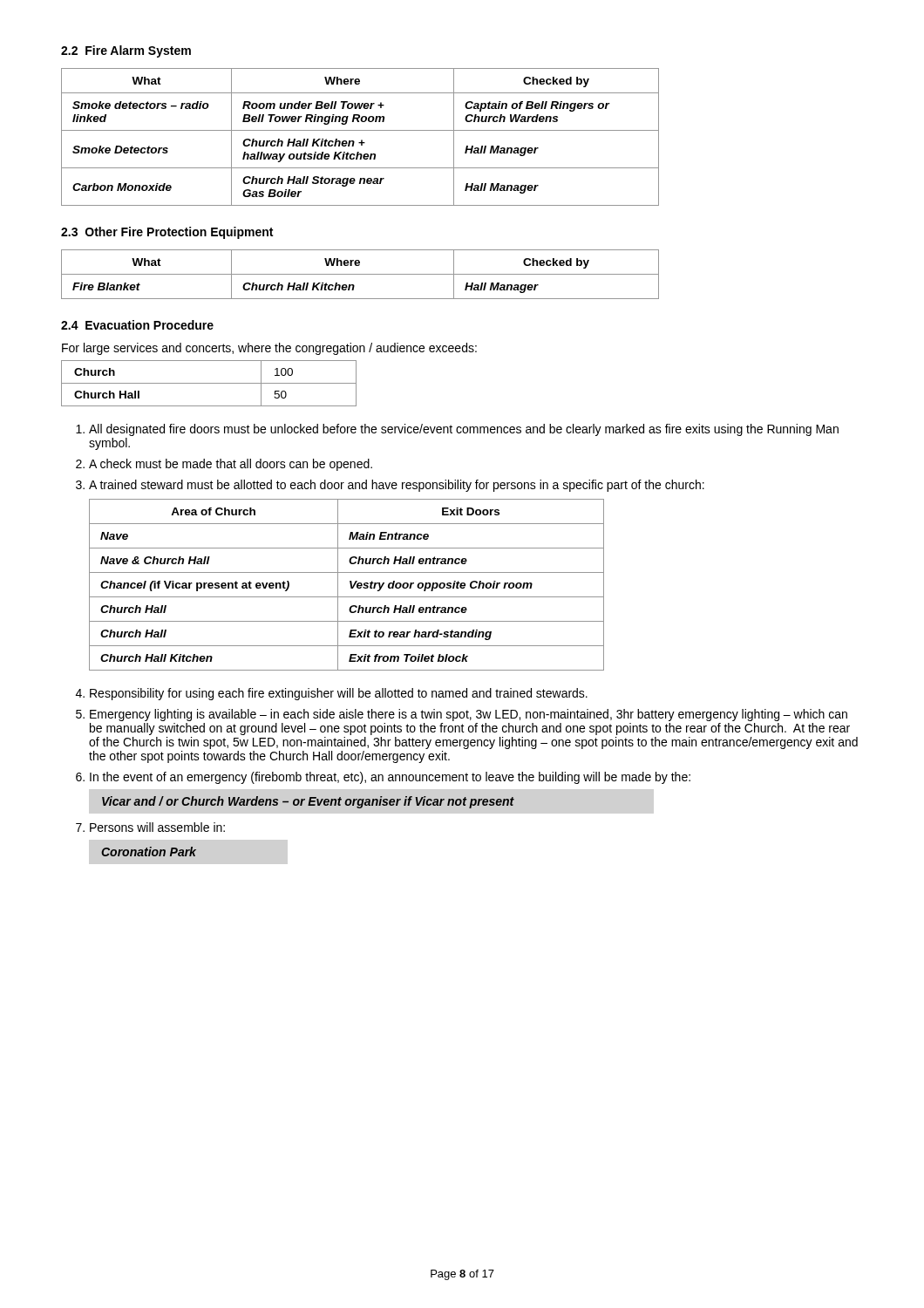Point to the block beginning "A check must be"
The height and width of the screenshot is (1308, 924).
tap(231, 464)
